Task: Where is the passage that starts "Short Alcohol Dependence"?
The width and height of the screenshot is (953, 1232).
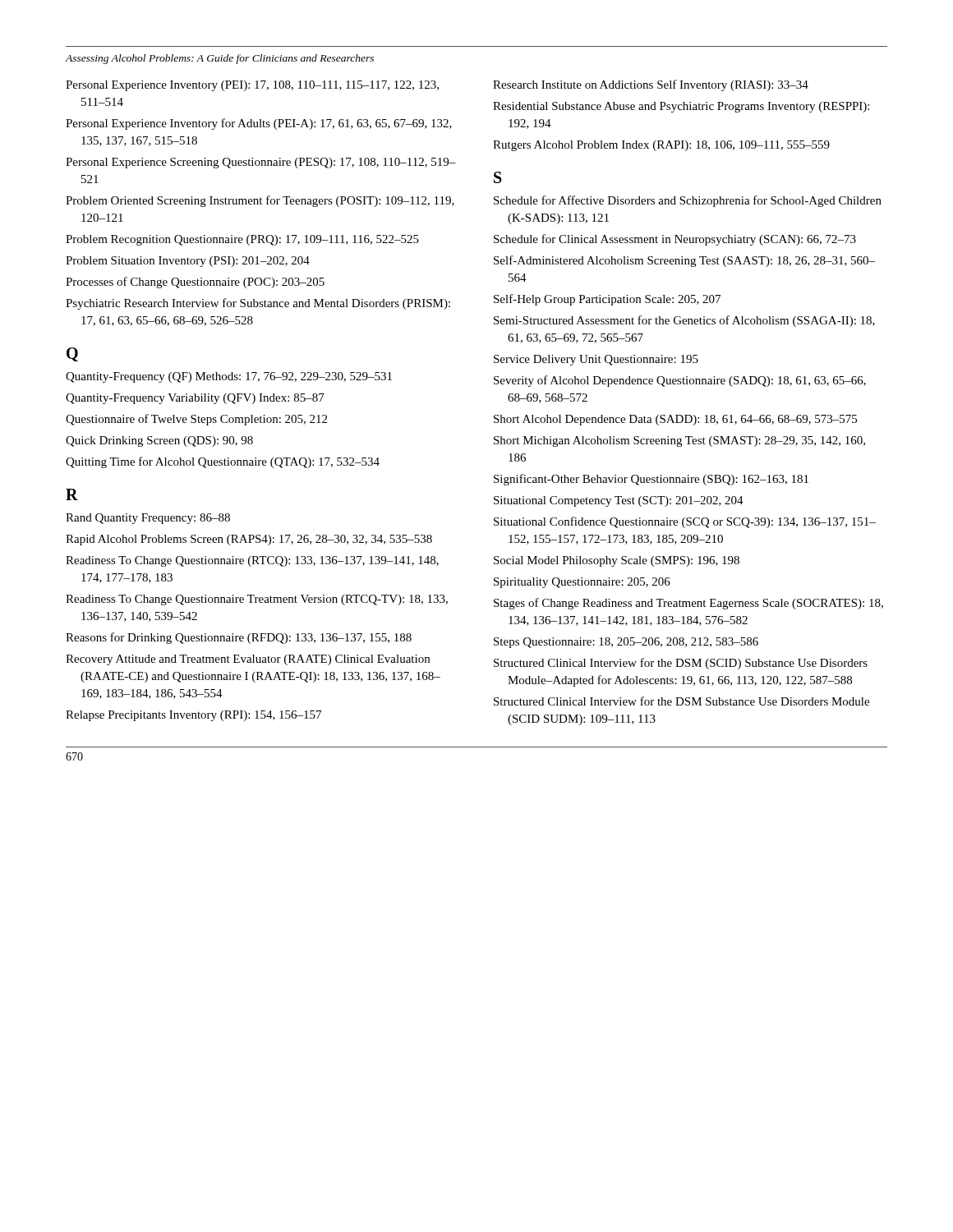Action: click(675, 418)
